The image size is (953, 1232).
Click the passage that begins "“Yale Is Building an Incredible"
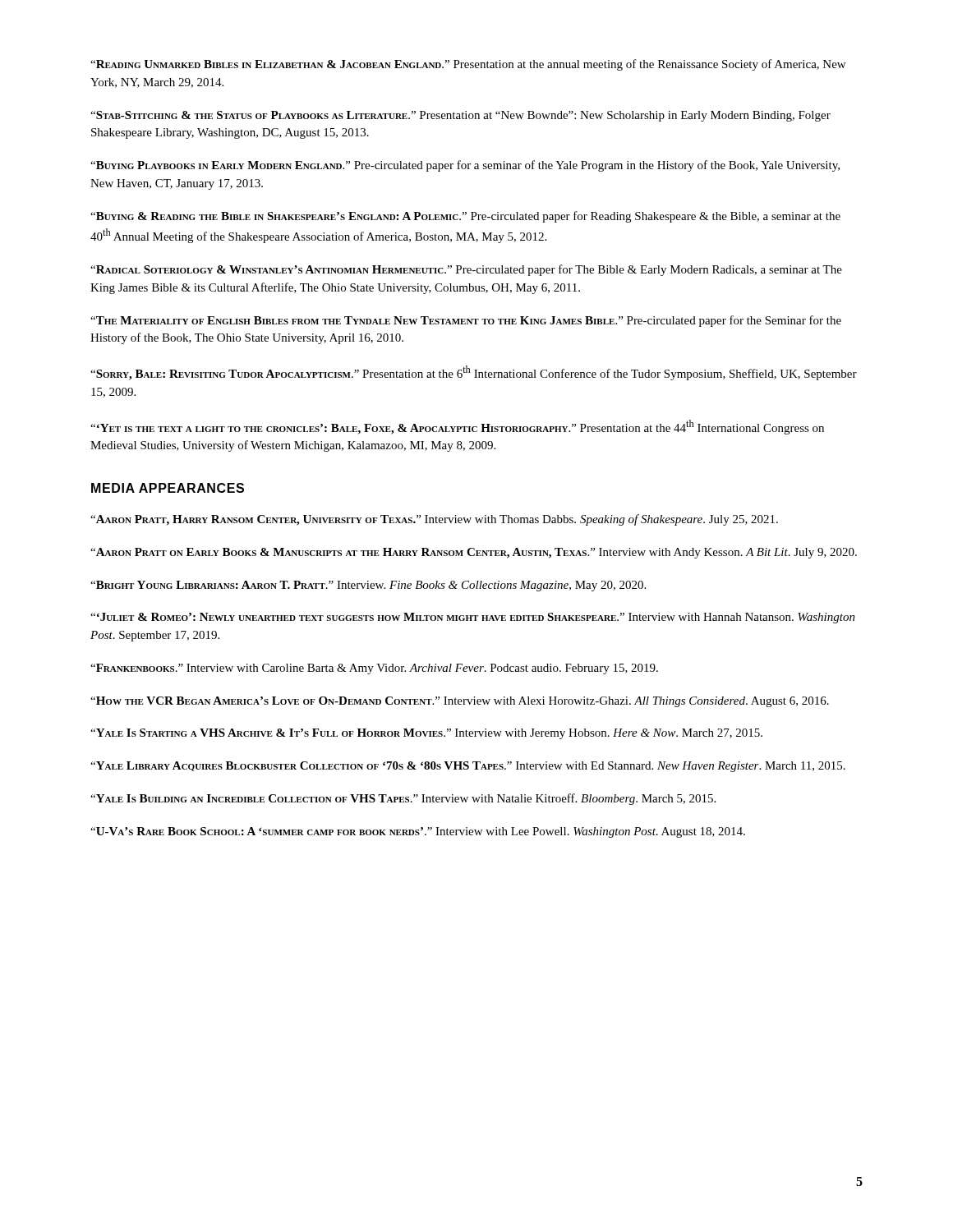(x=404, y=798)
